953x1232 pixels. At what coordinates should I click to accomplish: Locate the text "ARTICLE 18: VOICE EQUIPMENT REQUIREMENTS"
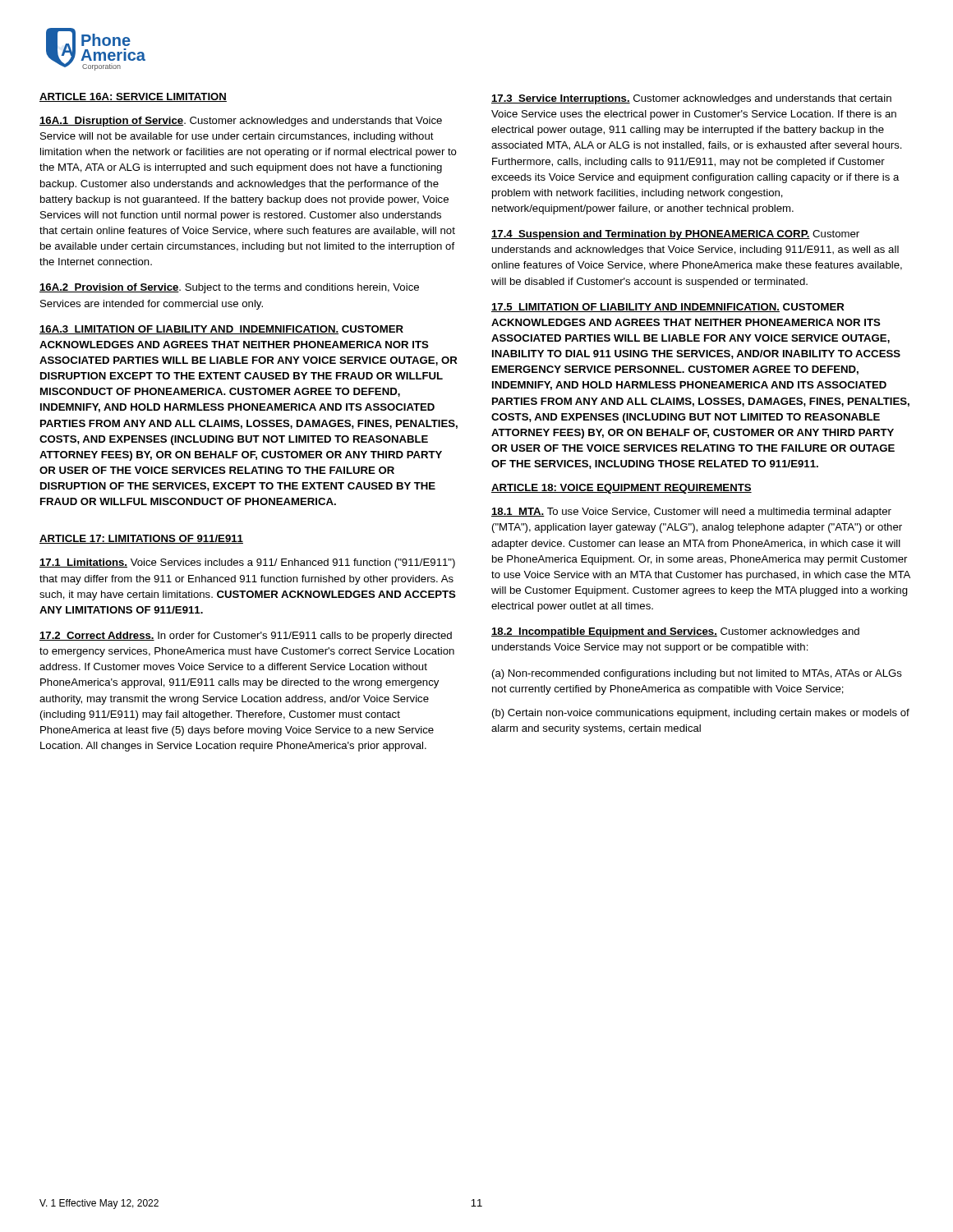coord(621,488)
